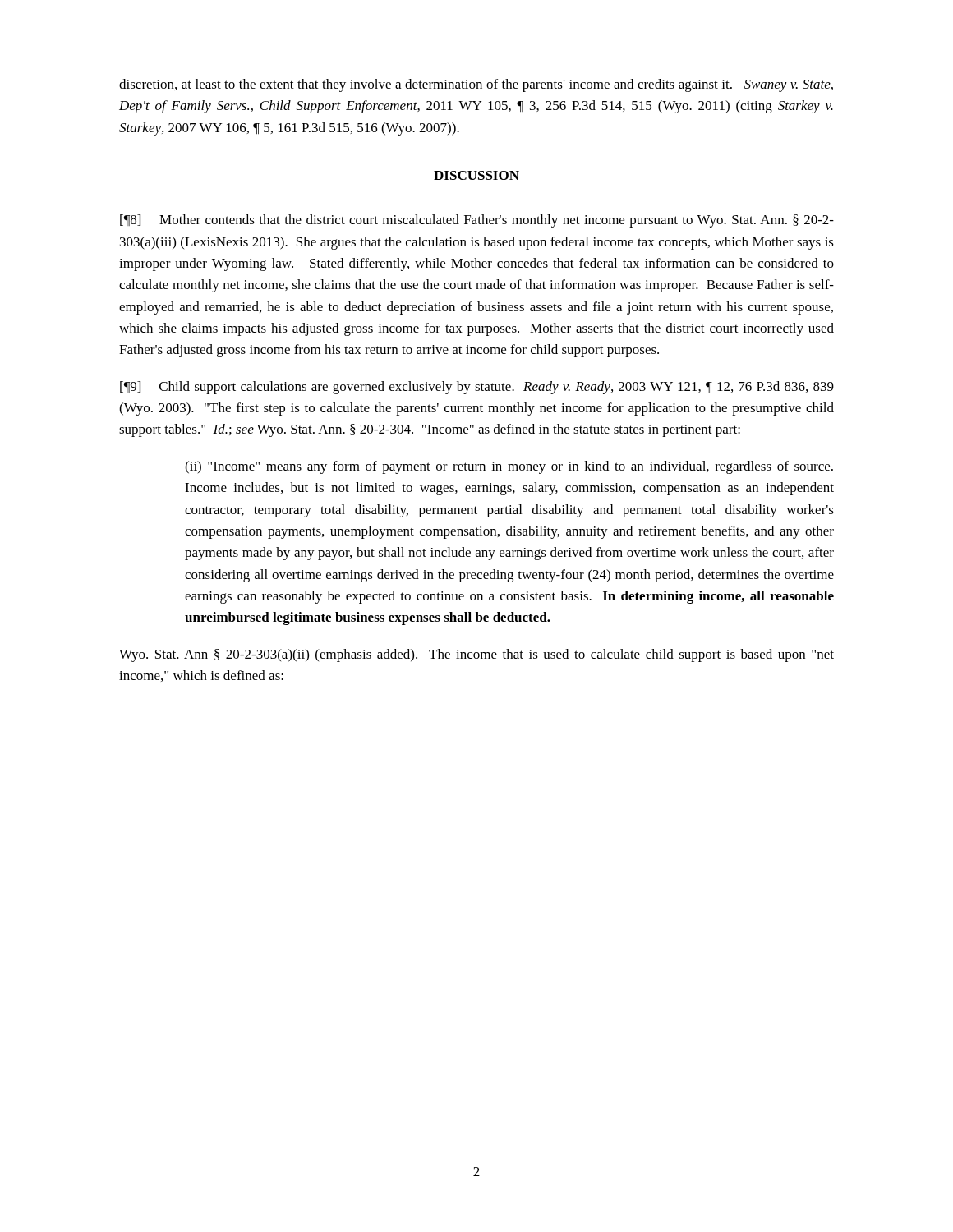Screen dimensions: 1232x953
Task: Select the section header
Action: (x=476, y=175)
